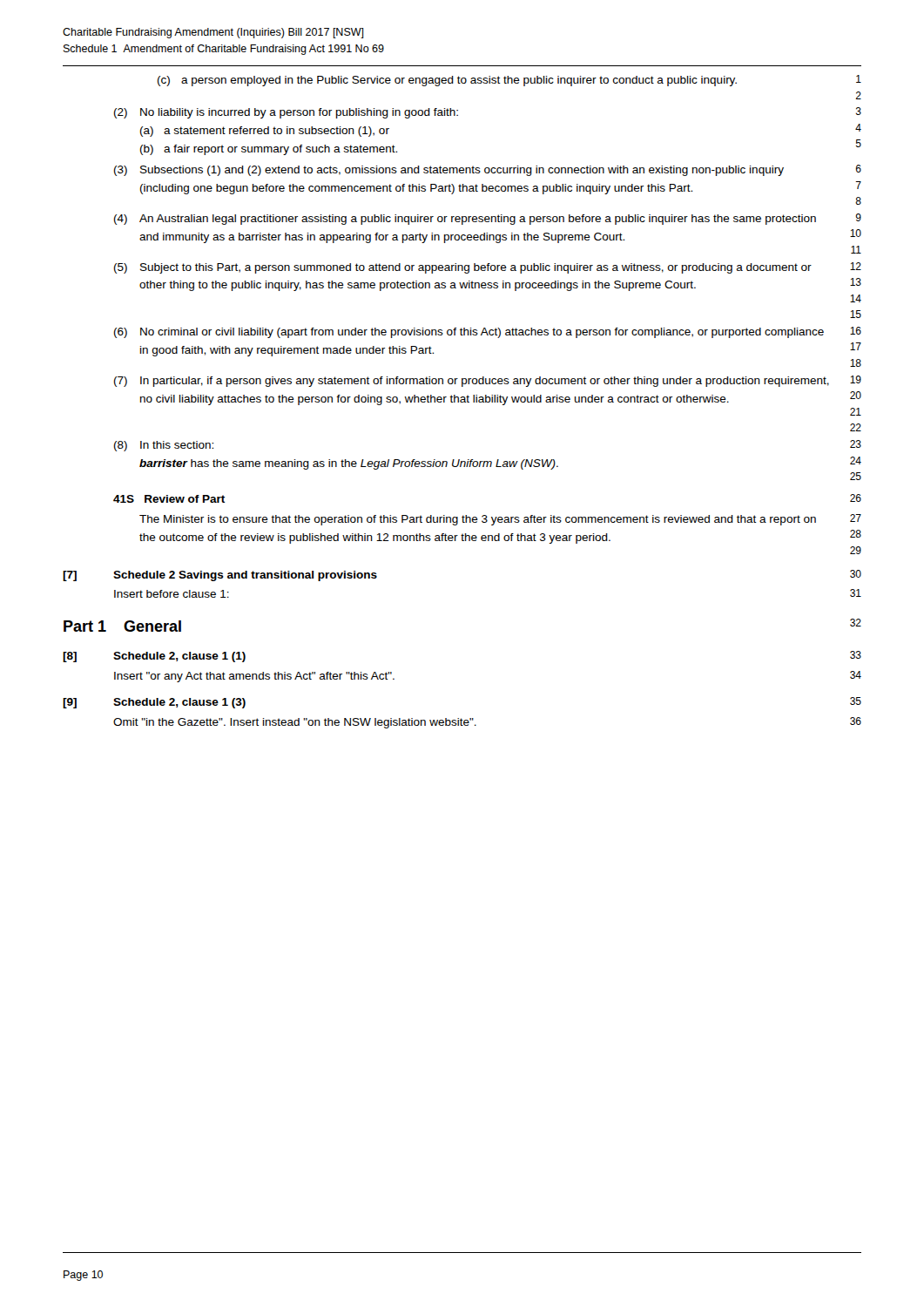
Task: Navigate to the passage starting "Part 1 General"
Action: pyautogui.click(x=122, y=627)
